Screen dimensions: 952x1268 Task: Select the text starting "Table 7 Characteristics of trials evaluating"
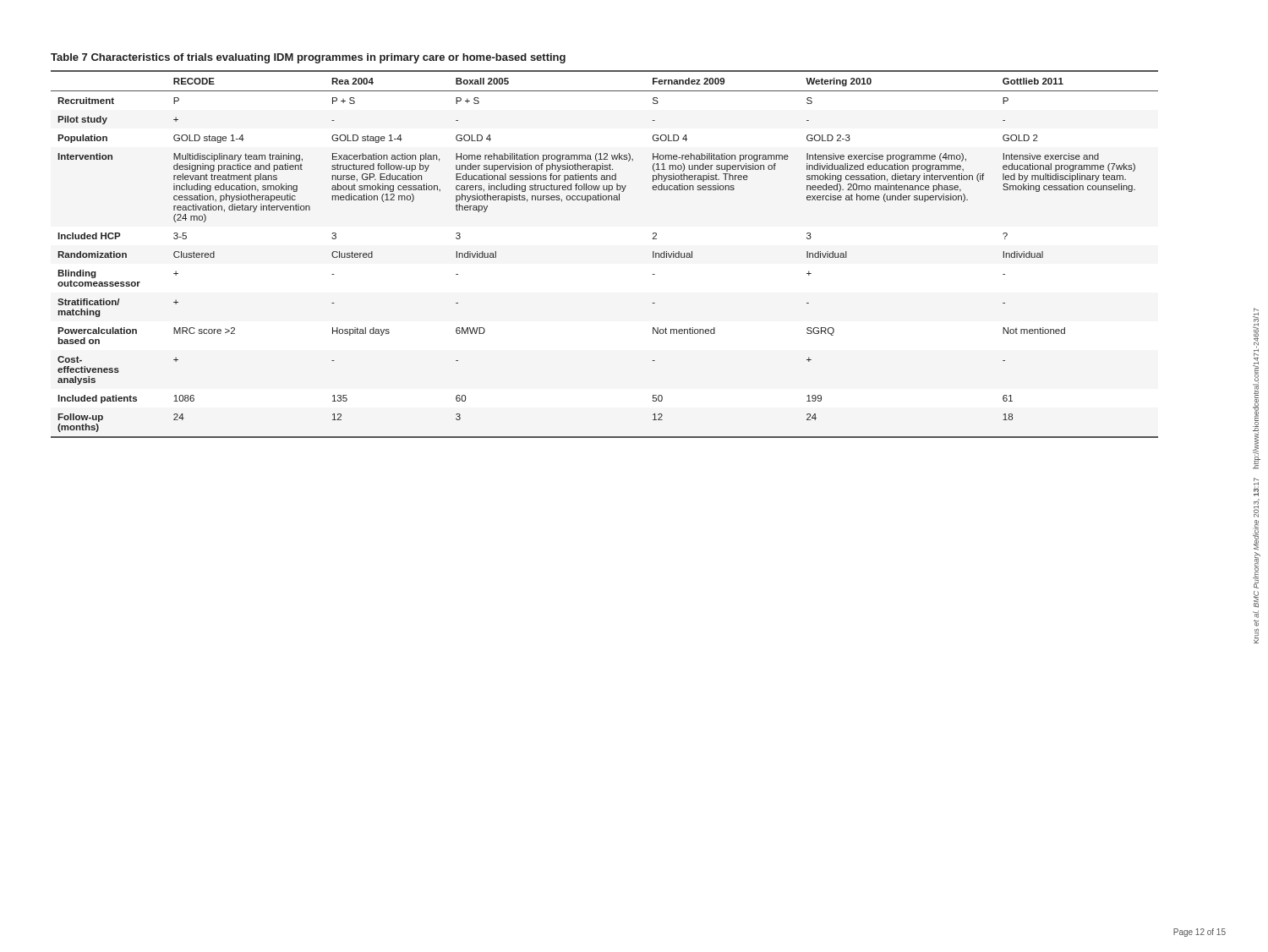click(308, 57)
